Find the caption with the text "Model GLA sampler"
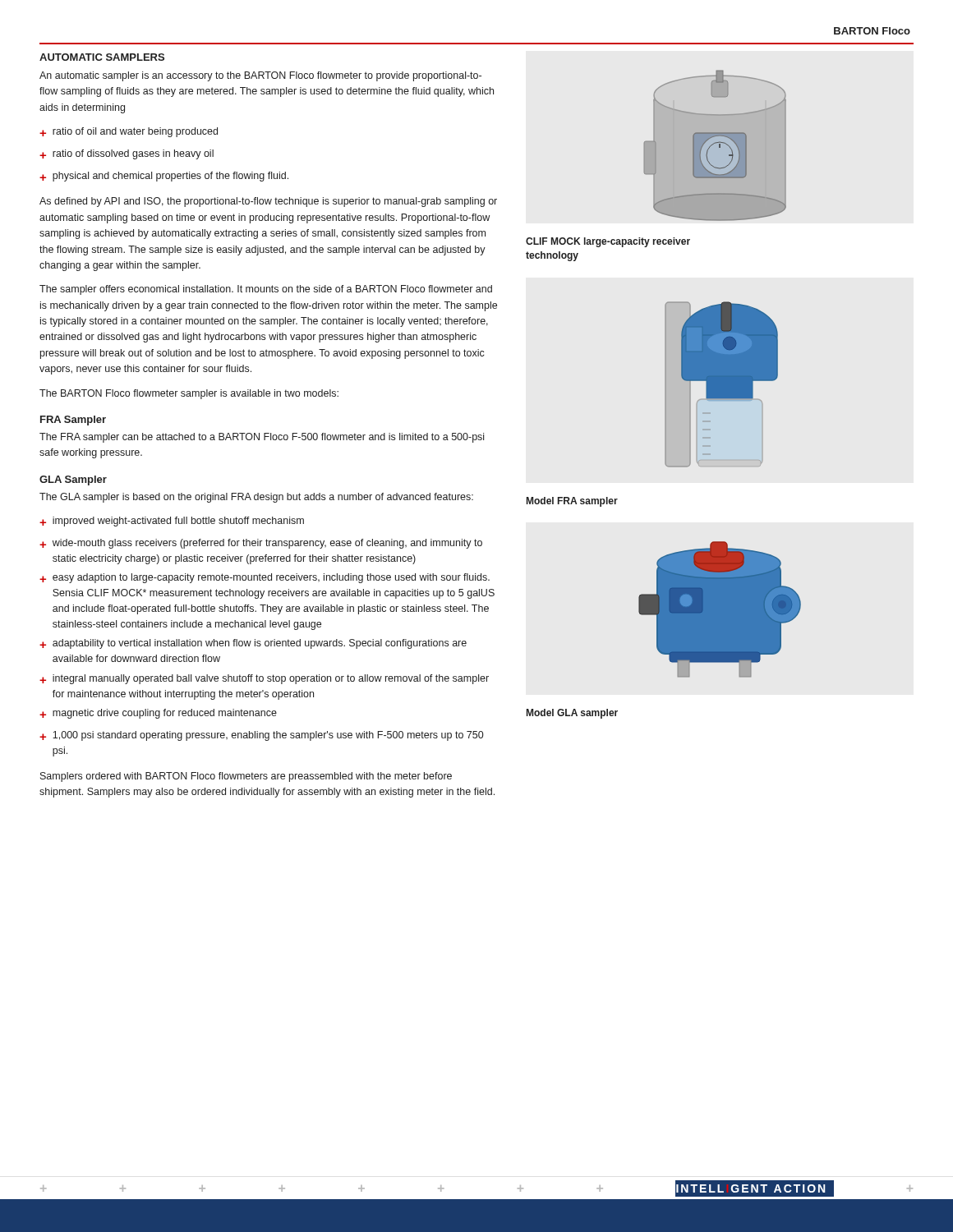 572,713
